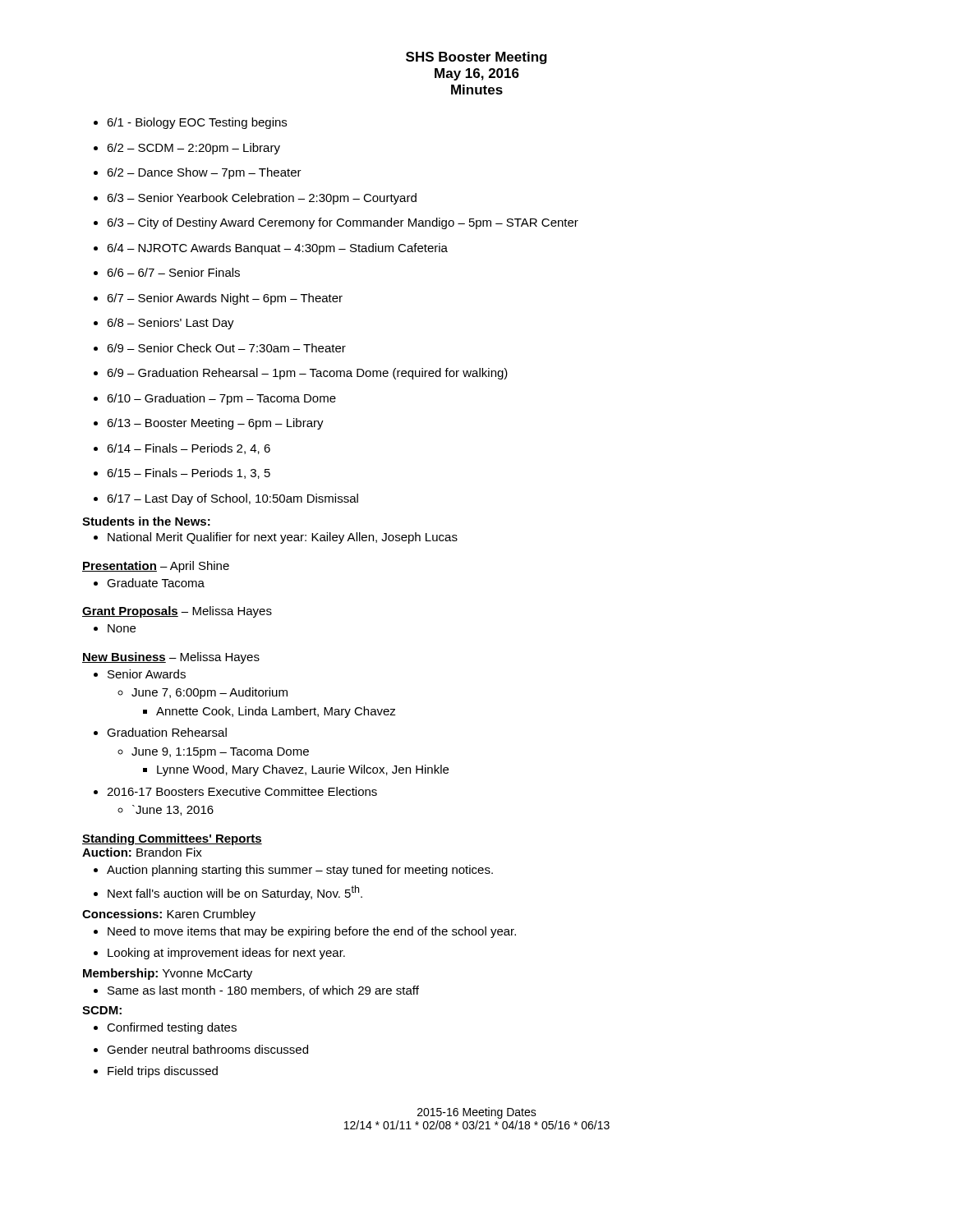This screenshot has height=1232, width=953.
Task: Click on the element starting "Concessions: Karen Crumbley"
Action: pos(169,913)
